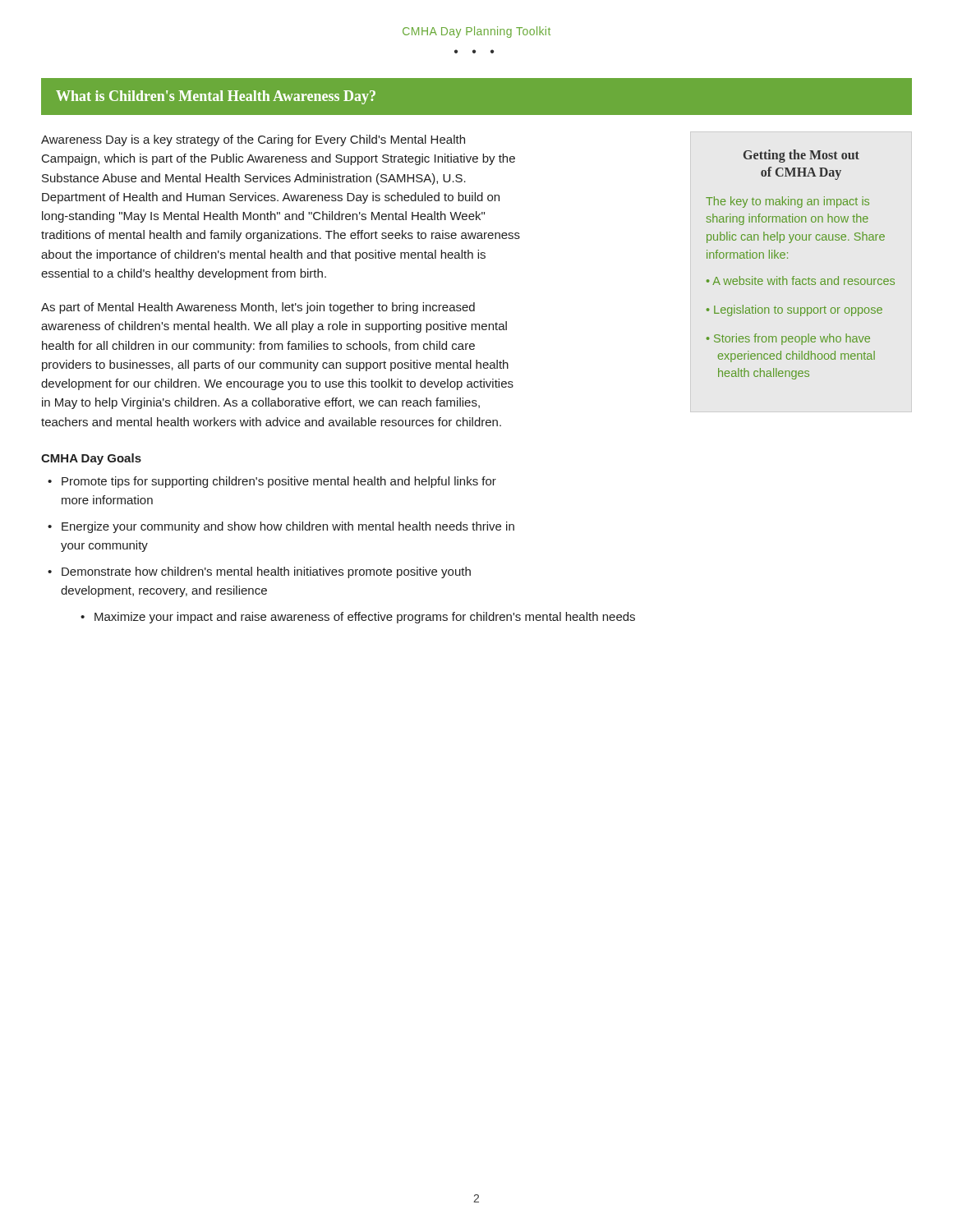This screenshot has width=953, height=1232.
Task: Click the passage that begins "Energize your community and show"
Action: pos(288,535)
